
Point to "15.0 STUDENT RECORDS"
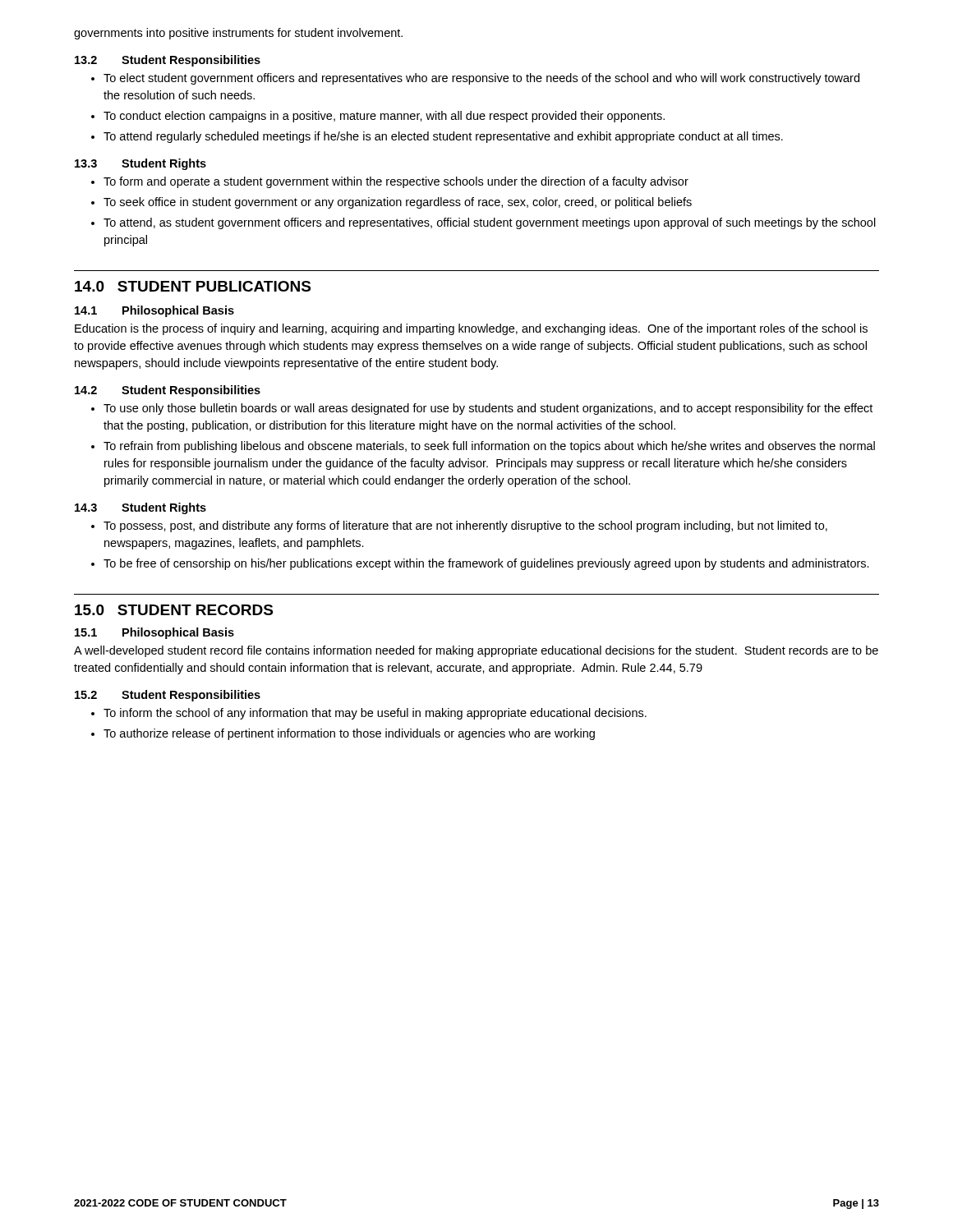pyautogui.click(x=174, y=610)
